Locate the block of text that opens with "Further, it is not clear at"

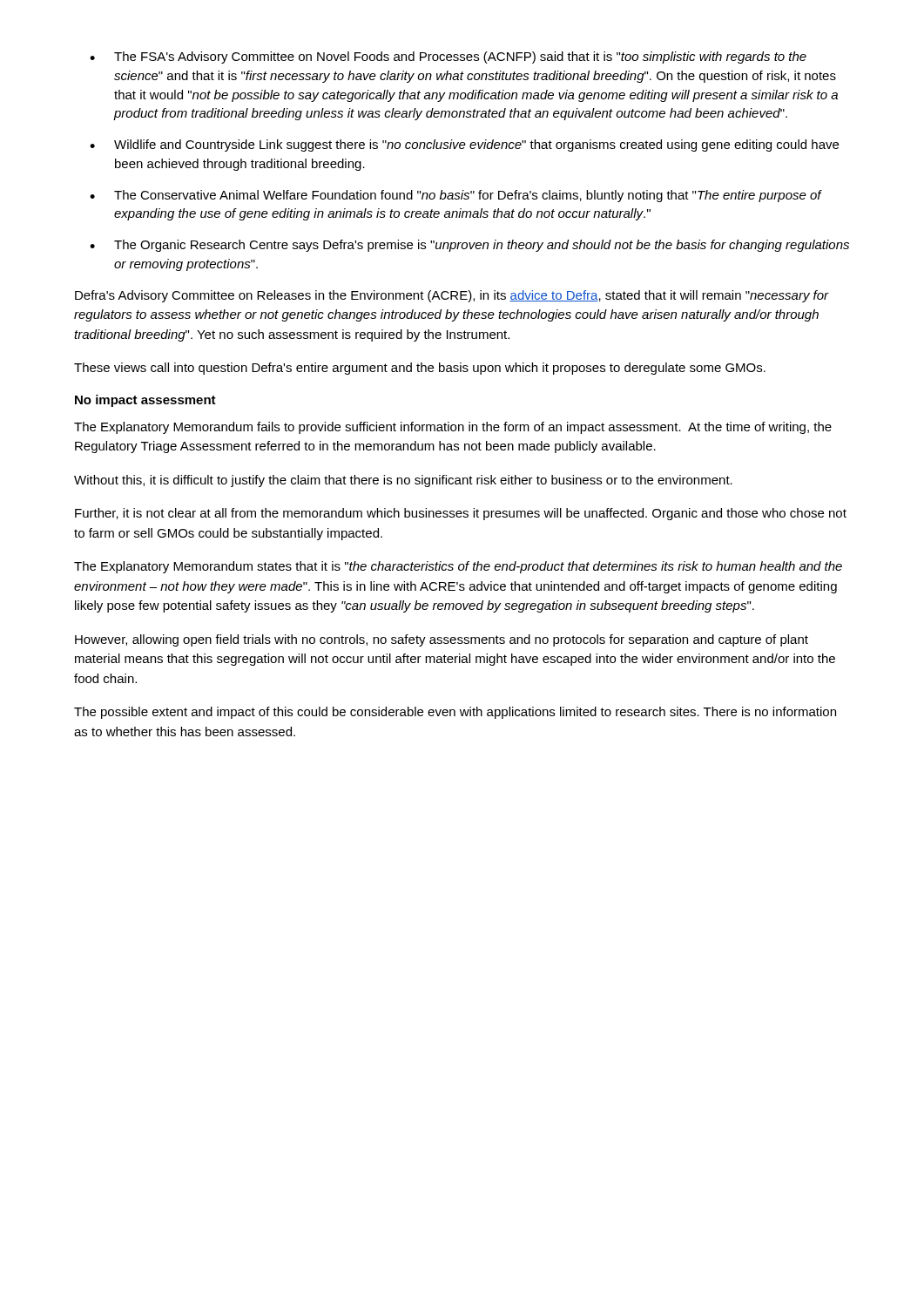[x=460, y=523]
